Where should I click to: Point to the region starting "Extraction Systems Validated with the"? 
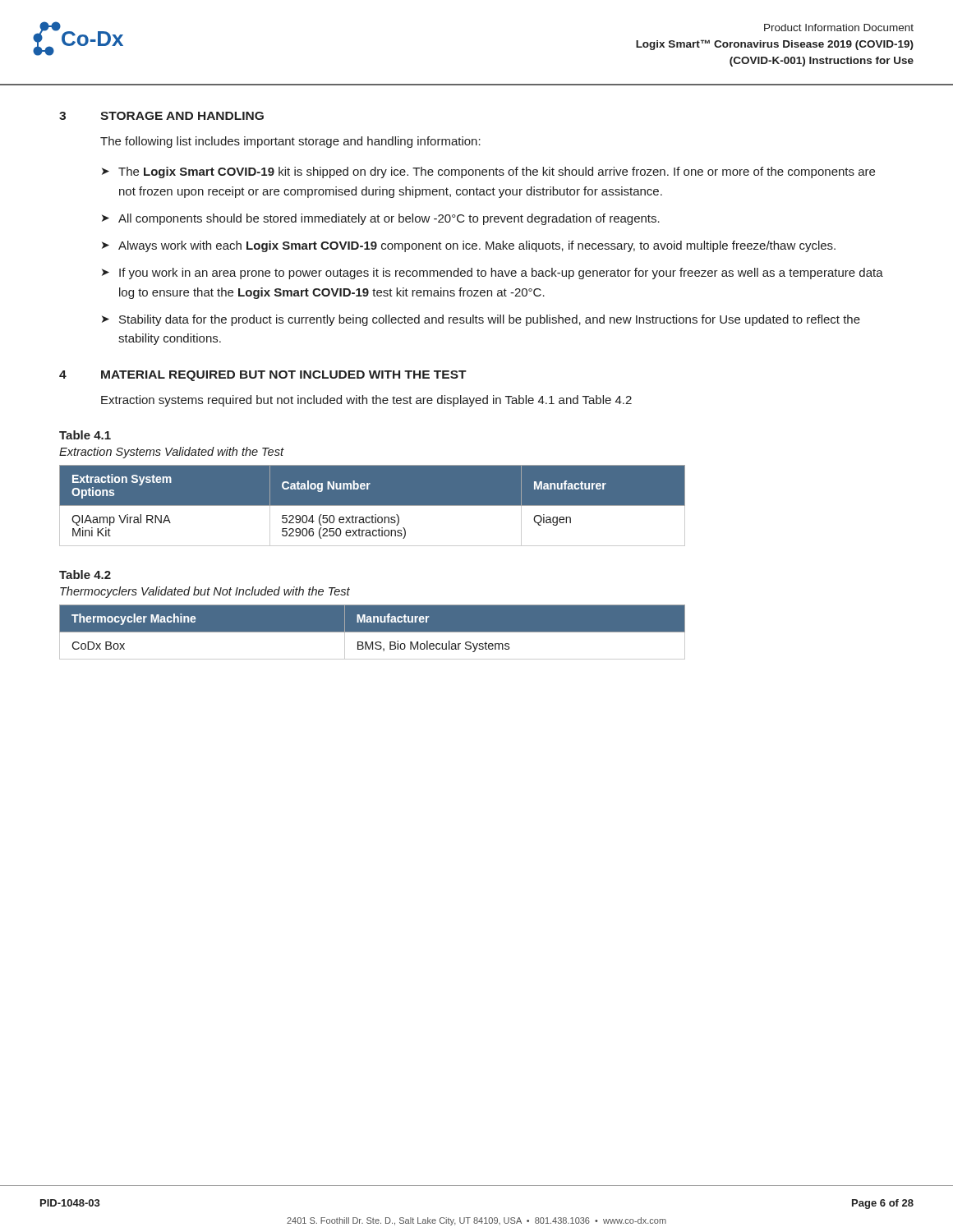tap(171, 451)
